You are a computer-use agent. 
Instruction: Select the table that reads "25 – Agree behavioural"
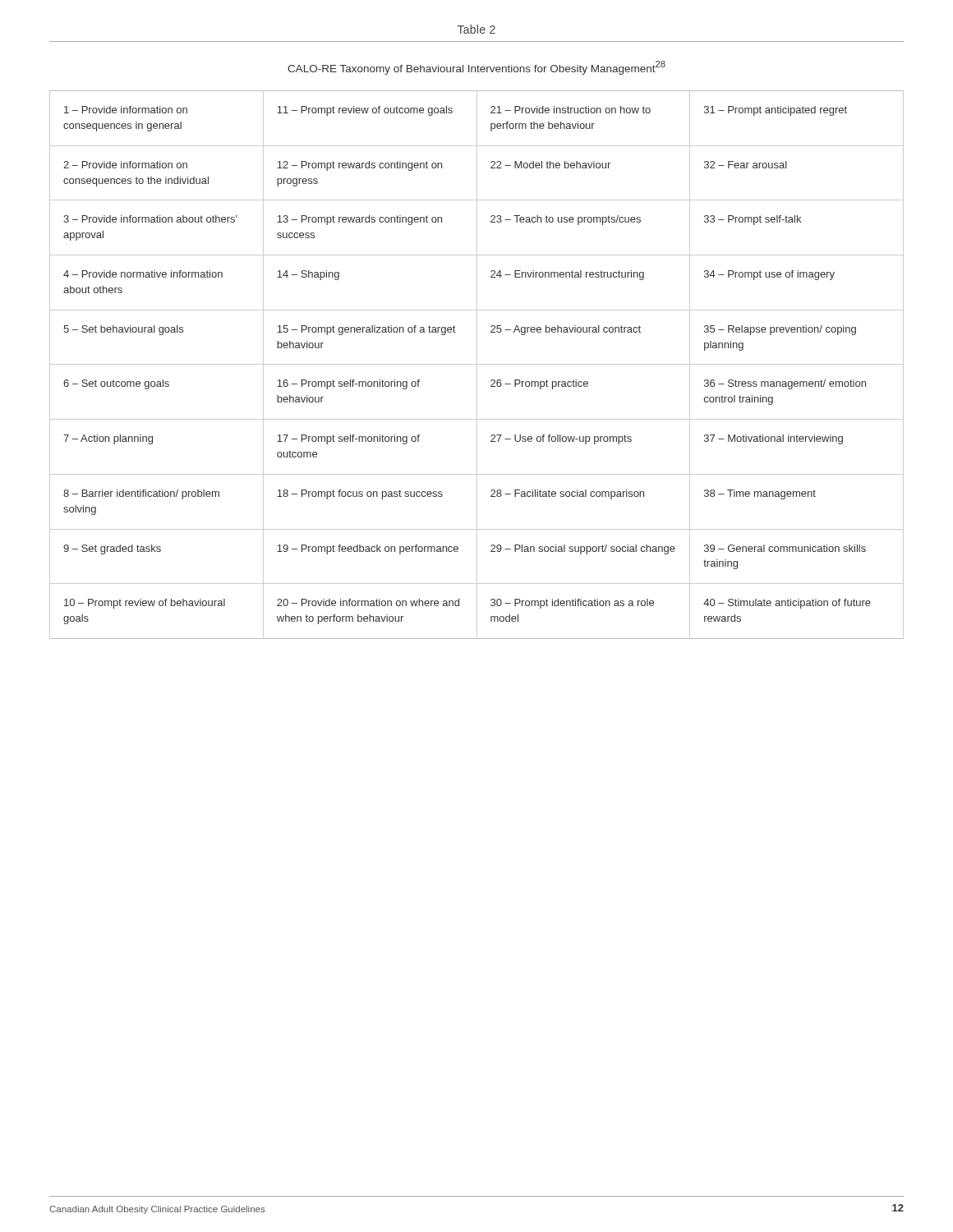476,365
